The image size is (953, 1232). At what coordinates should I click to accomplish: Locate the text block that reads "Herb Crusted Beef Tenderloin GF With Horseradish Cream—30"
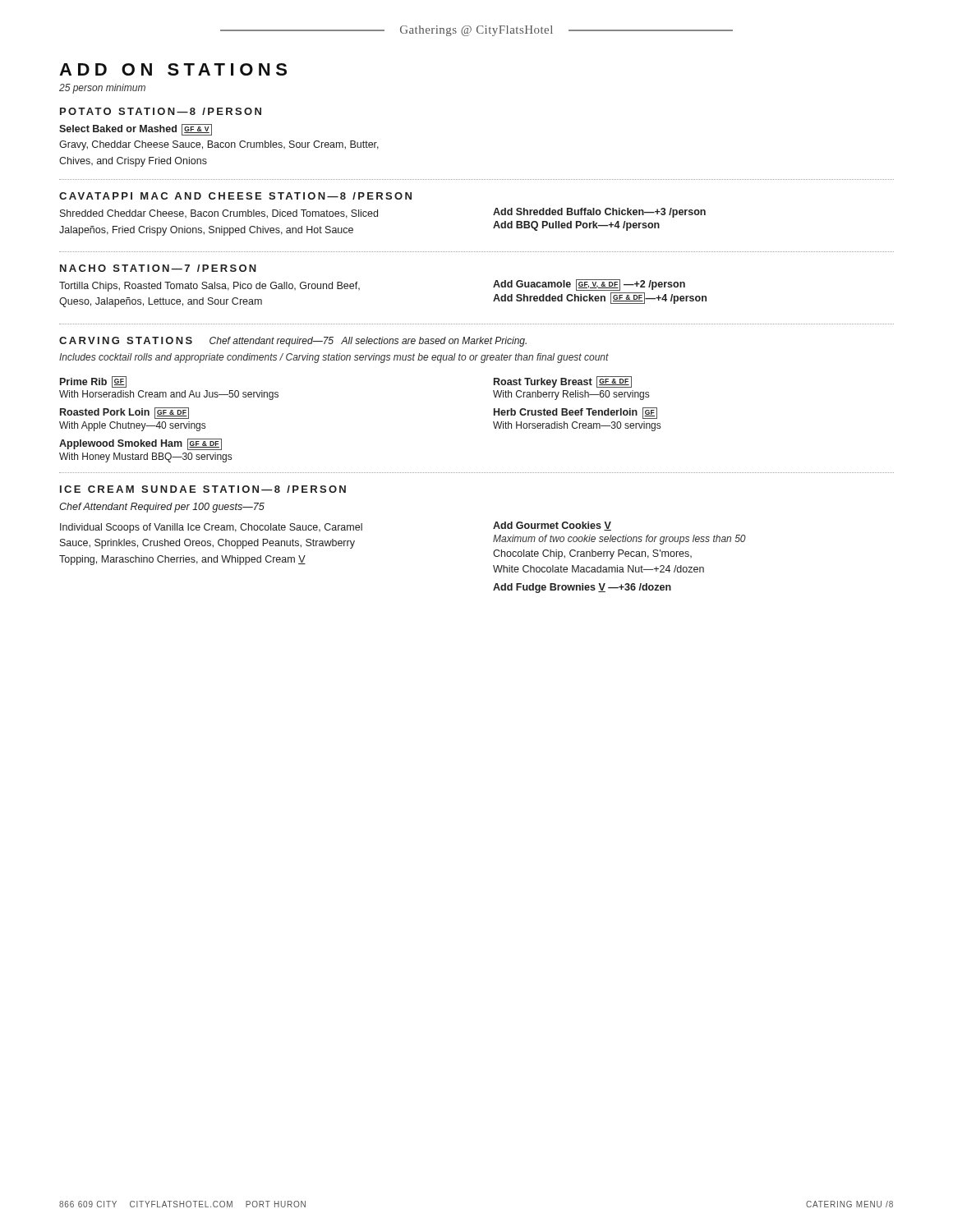coord(575,413)
